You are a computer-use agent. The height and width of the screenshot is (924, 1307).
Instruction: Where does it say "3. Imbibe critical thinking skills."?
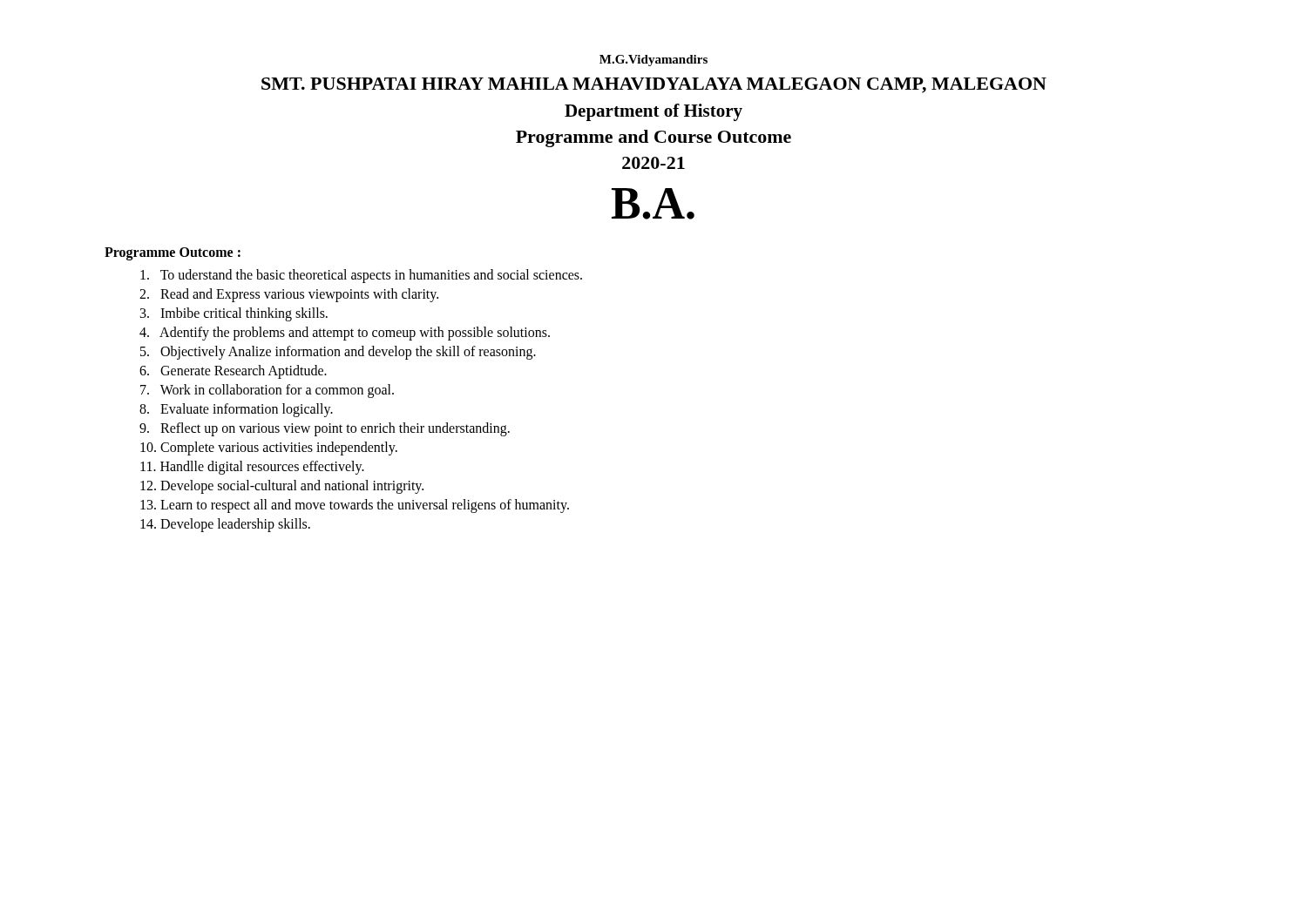(234, 313)
